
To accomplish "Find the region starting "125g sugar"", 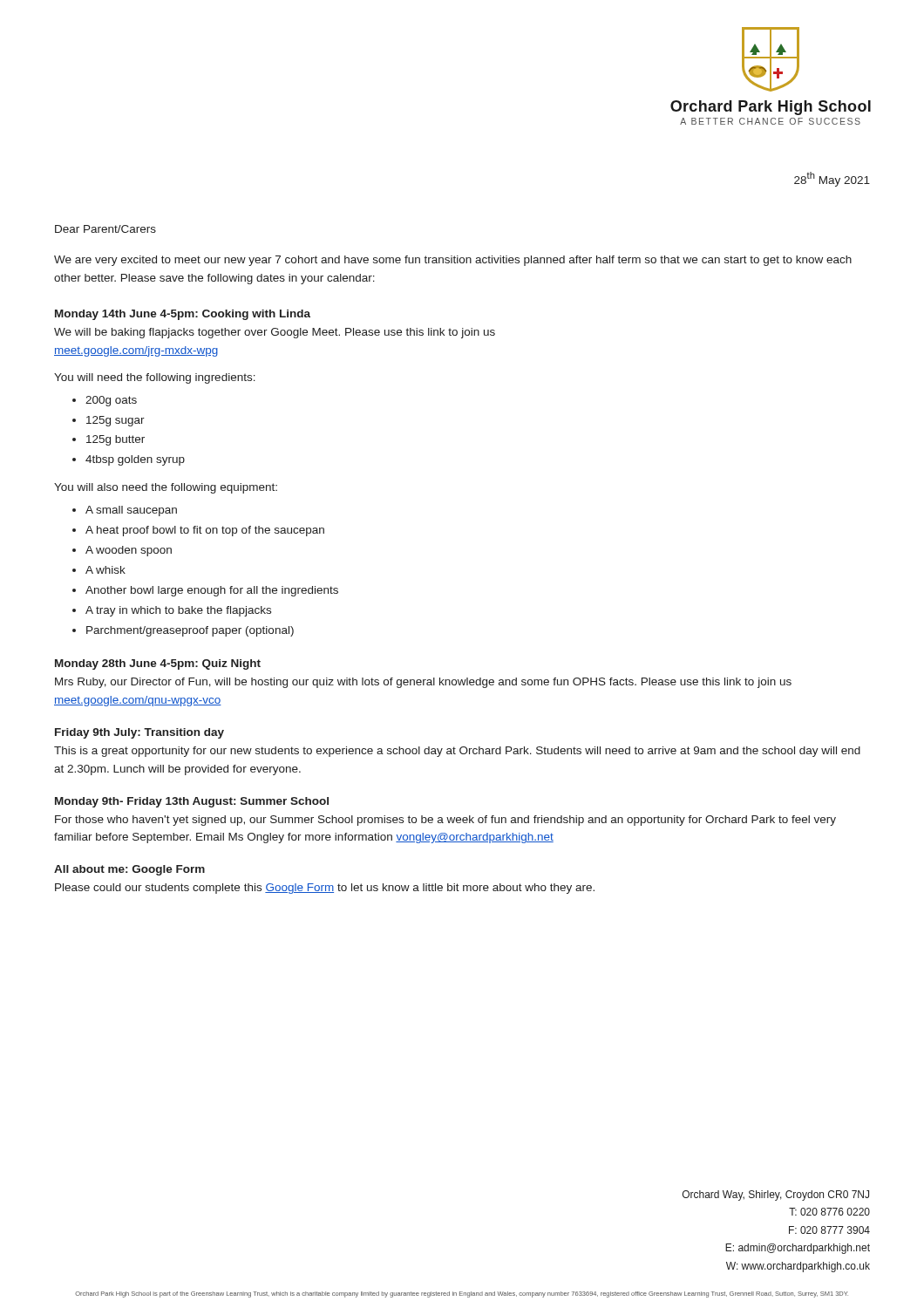I will coord(115,419).
